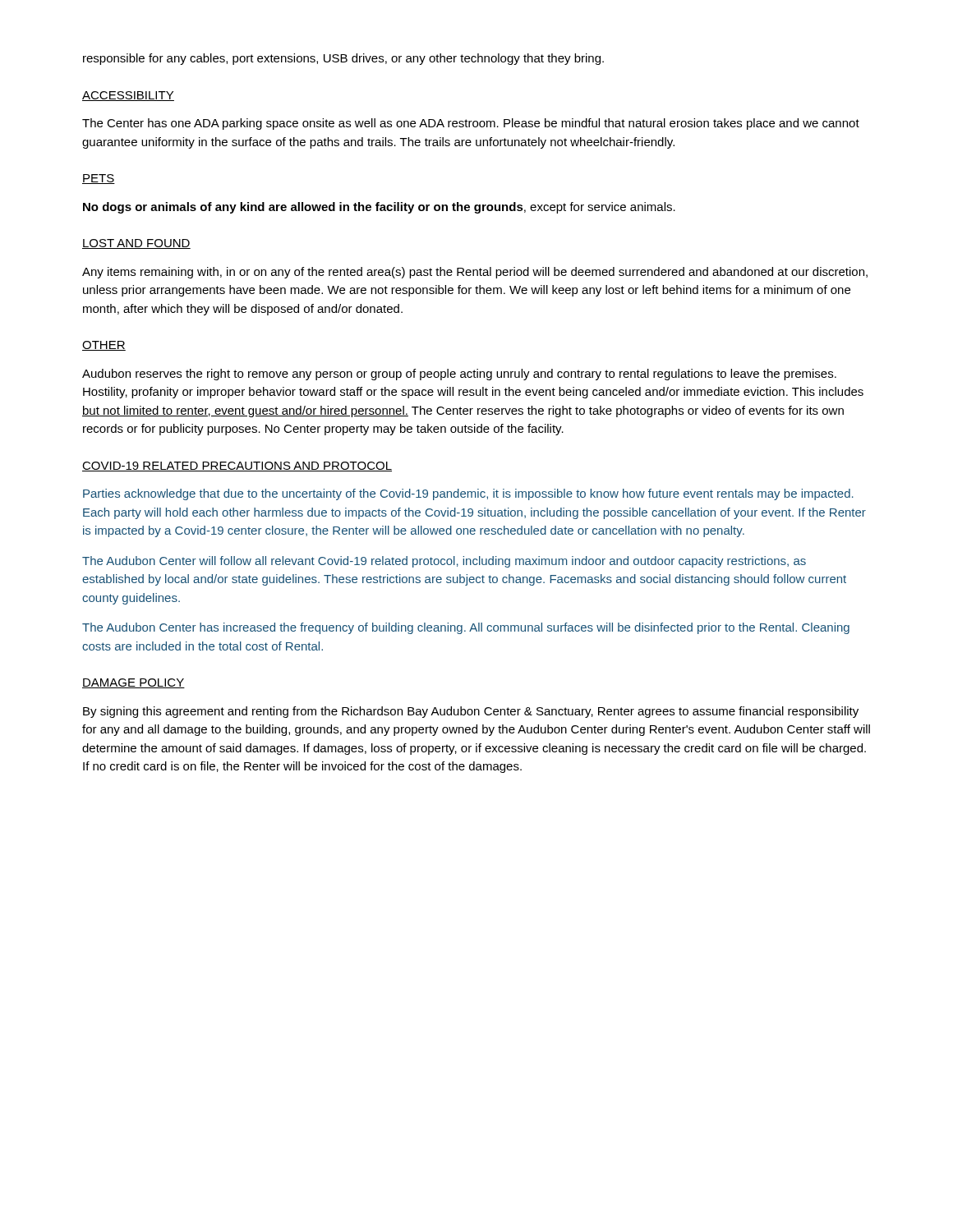Viewport: 953px width, 1232px height.
Task: Click on the text block containing "The Center has one"
Action: (x=476, y=133)
